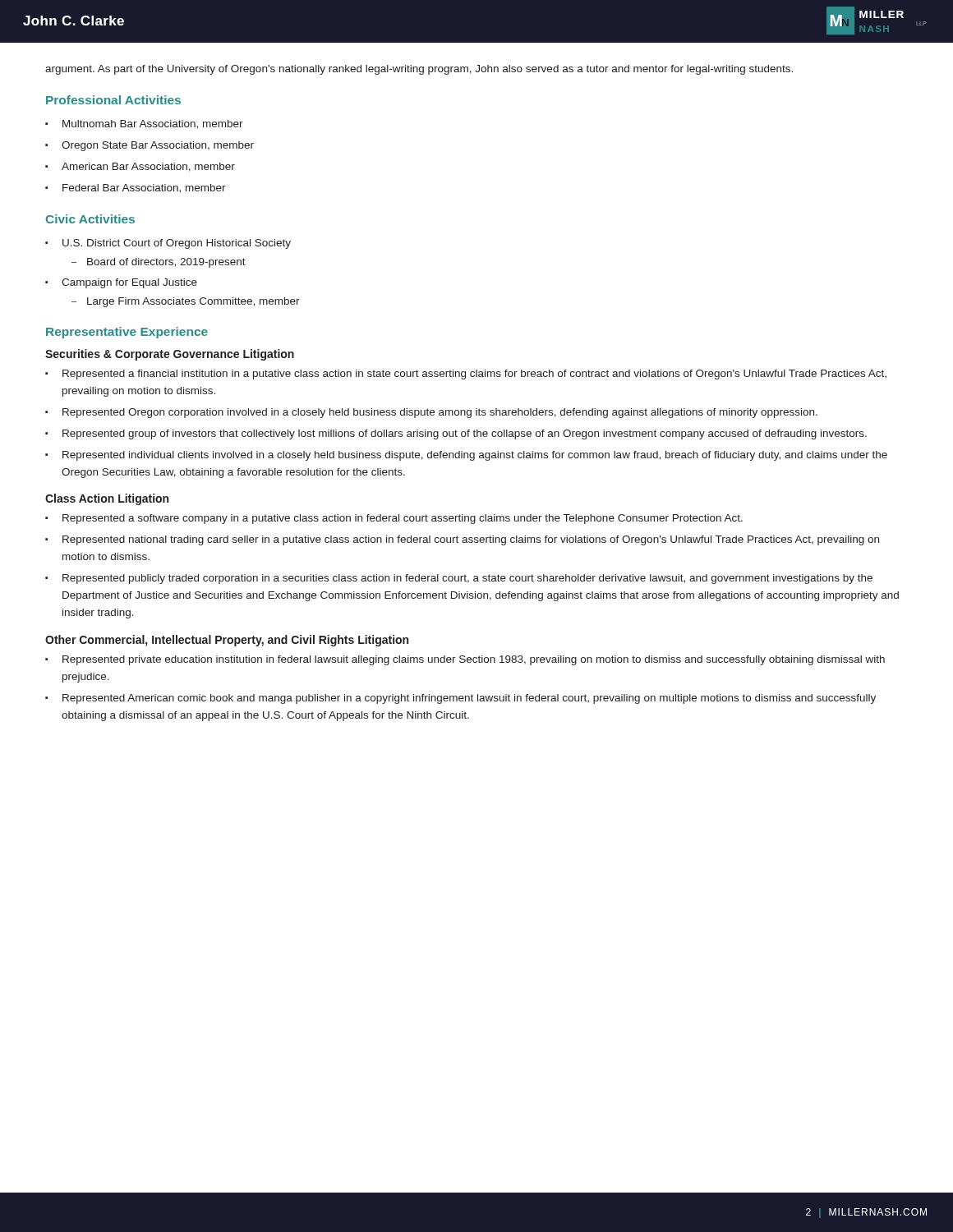Point to the element starting "Securities & Corporate Governance Litigation"
The image size is (953, 1232).
coord(170,354)
